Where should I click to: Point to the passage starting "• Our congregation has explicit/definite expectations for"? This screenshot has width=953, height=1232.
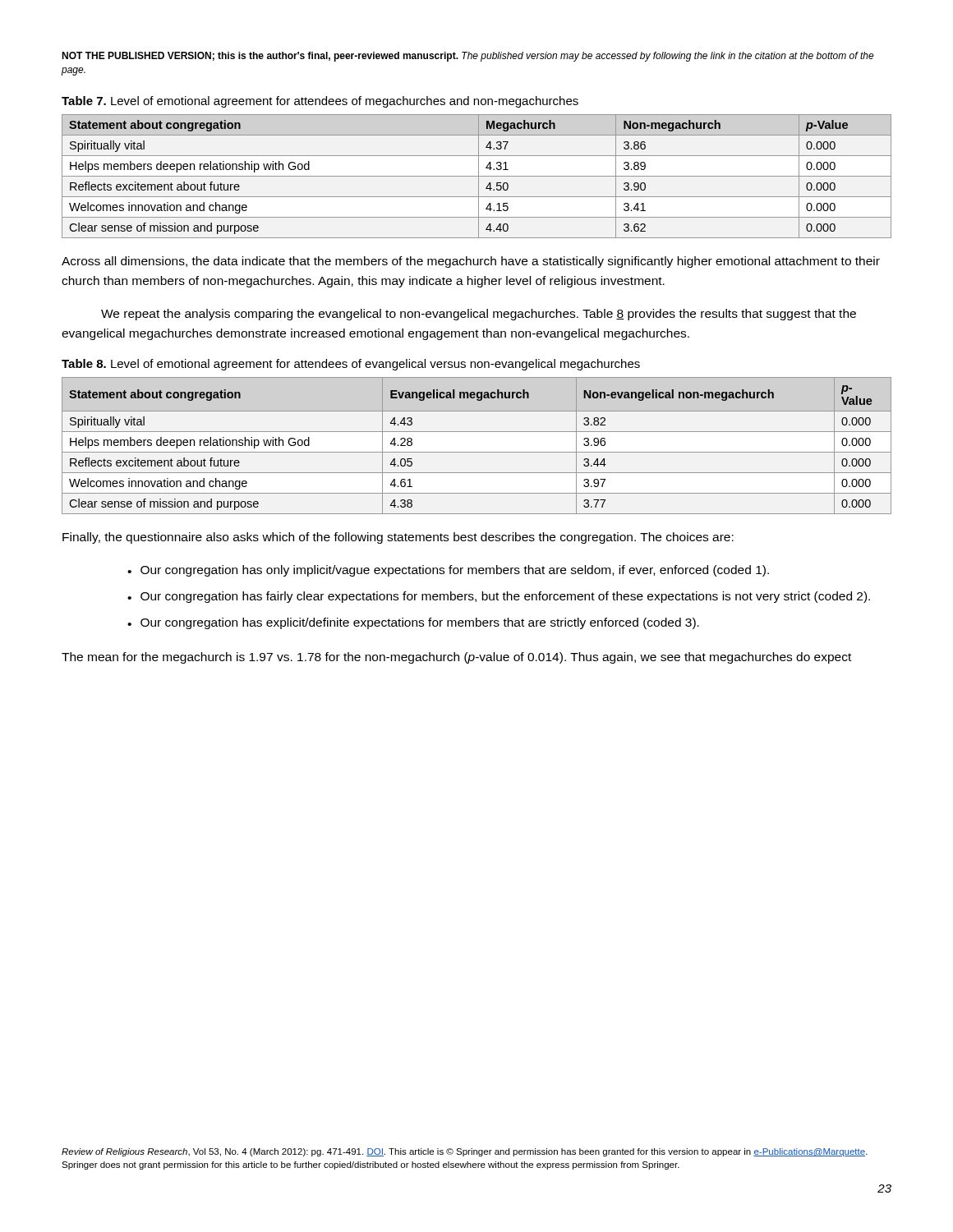509,623
